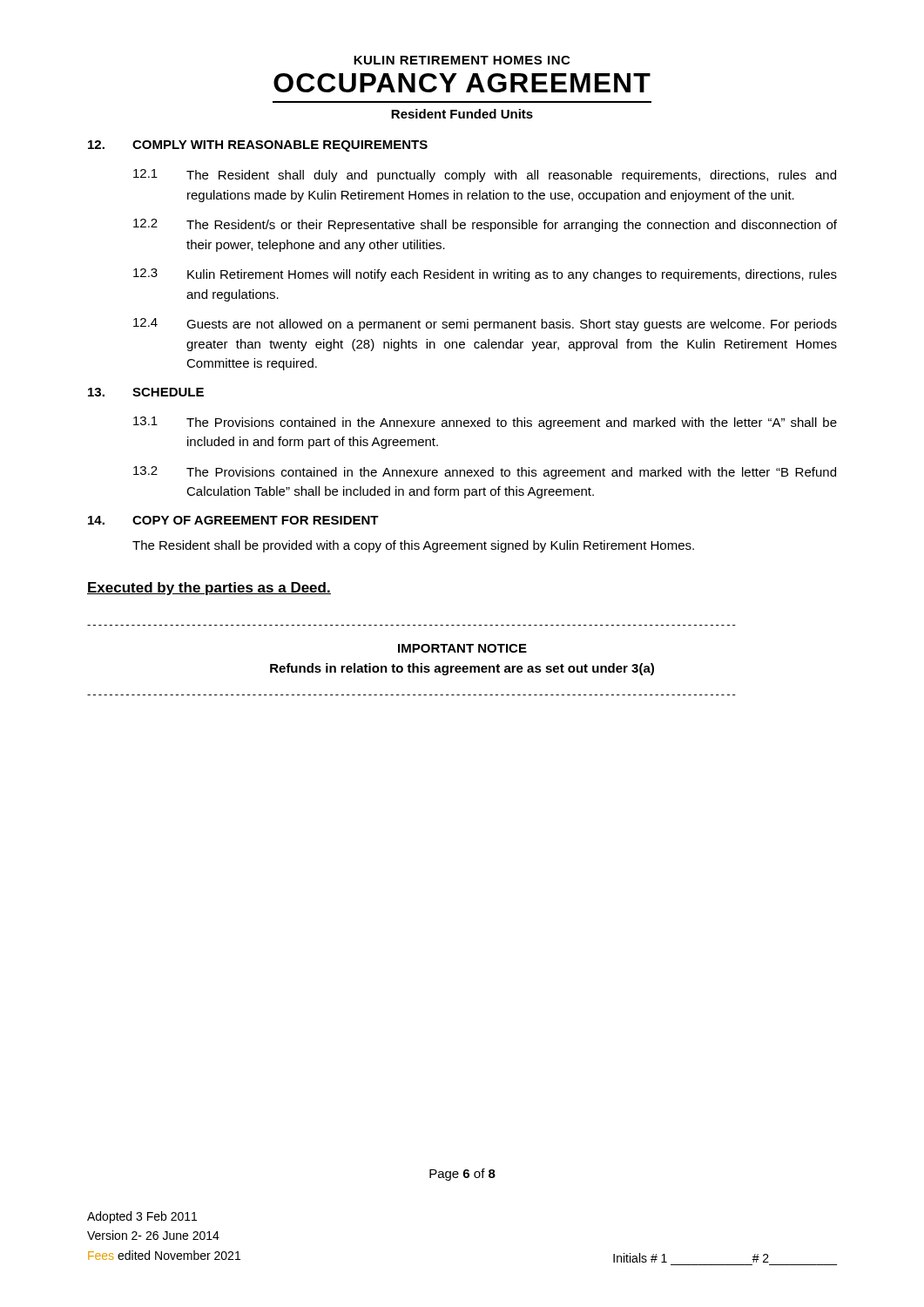Screen dimensions: 1307x924
Task: Find the block on this page that starts "12.3 Kulin Retirement Homes will notify each Resident"
Action: pos(485,285)
